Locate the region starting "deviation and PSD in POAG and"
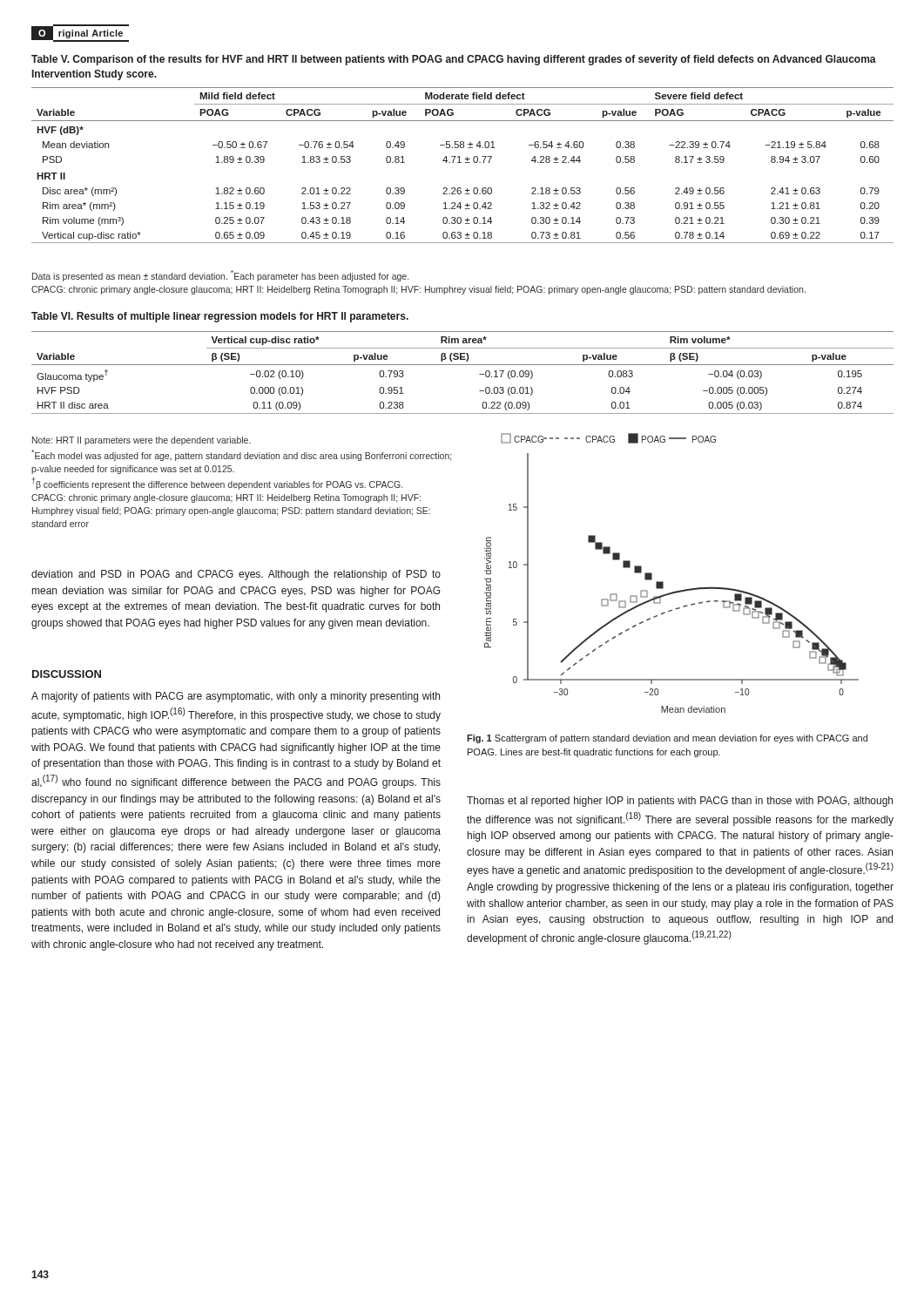 (236, 599)
